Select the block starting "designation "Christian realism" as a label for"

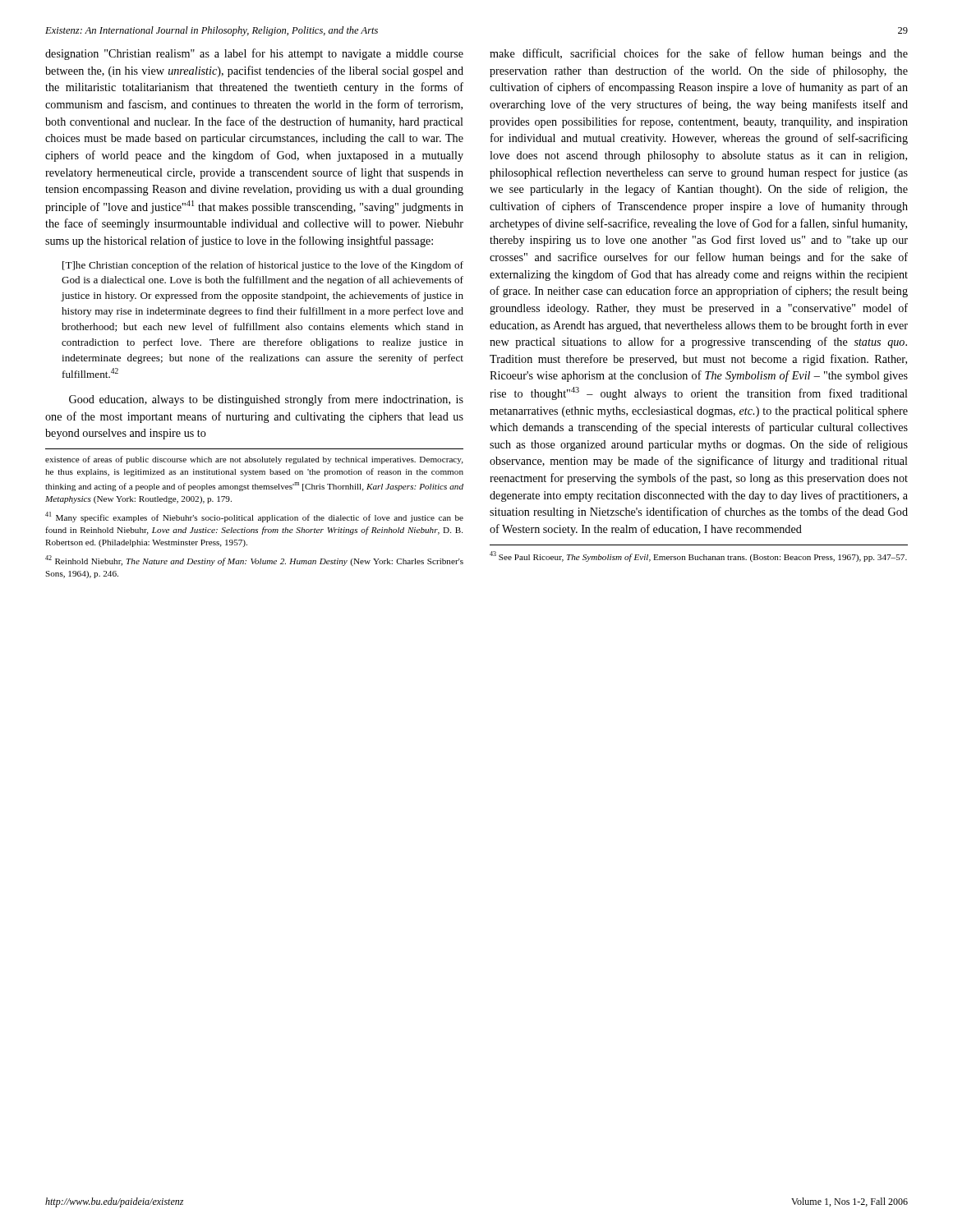[x=254, y=147]
